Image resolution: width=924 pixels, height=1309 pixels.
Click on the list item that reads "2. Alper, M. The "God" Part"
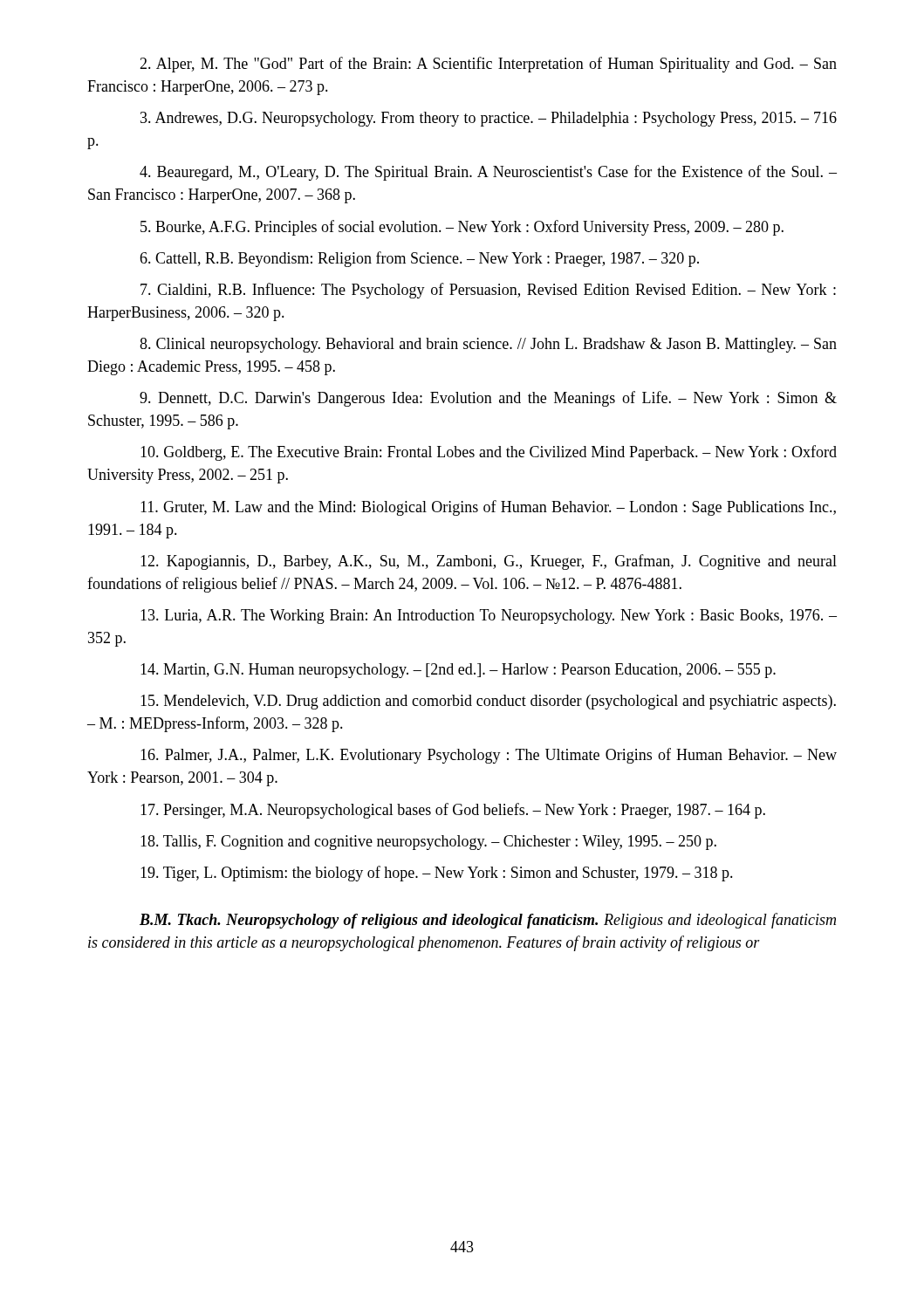[x=462, y=75]
